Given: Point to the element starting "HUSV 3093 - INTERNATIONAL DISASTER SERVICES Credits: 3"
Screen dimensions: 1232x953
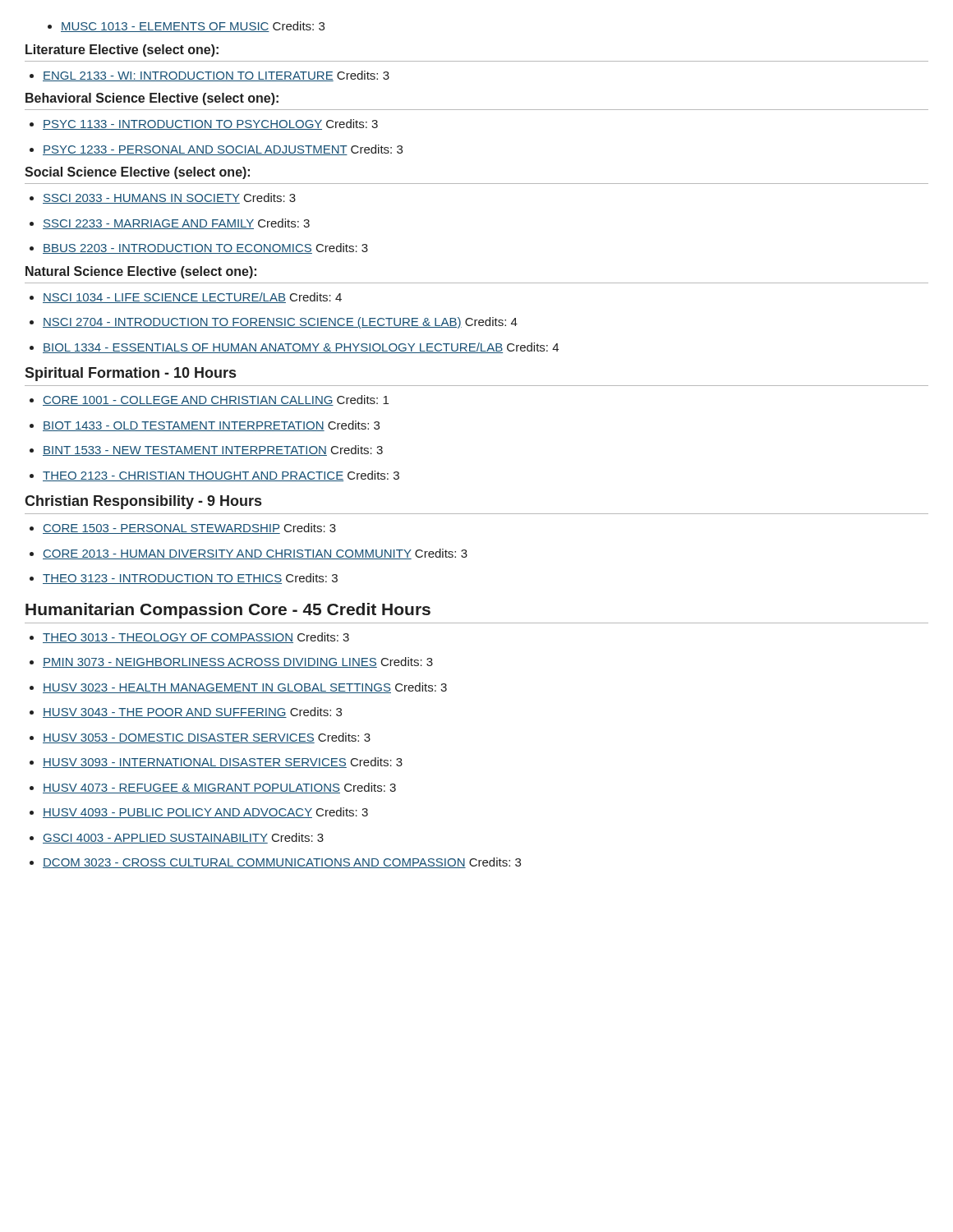Looking at the screenshot, I should coord(223,763).
